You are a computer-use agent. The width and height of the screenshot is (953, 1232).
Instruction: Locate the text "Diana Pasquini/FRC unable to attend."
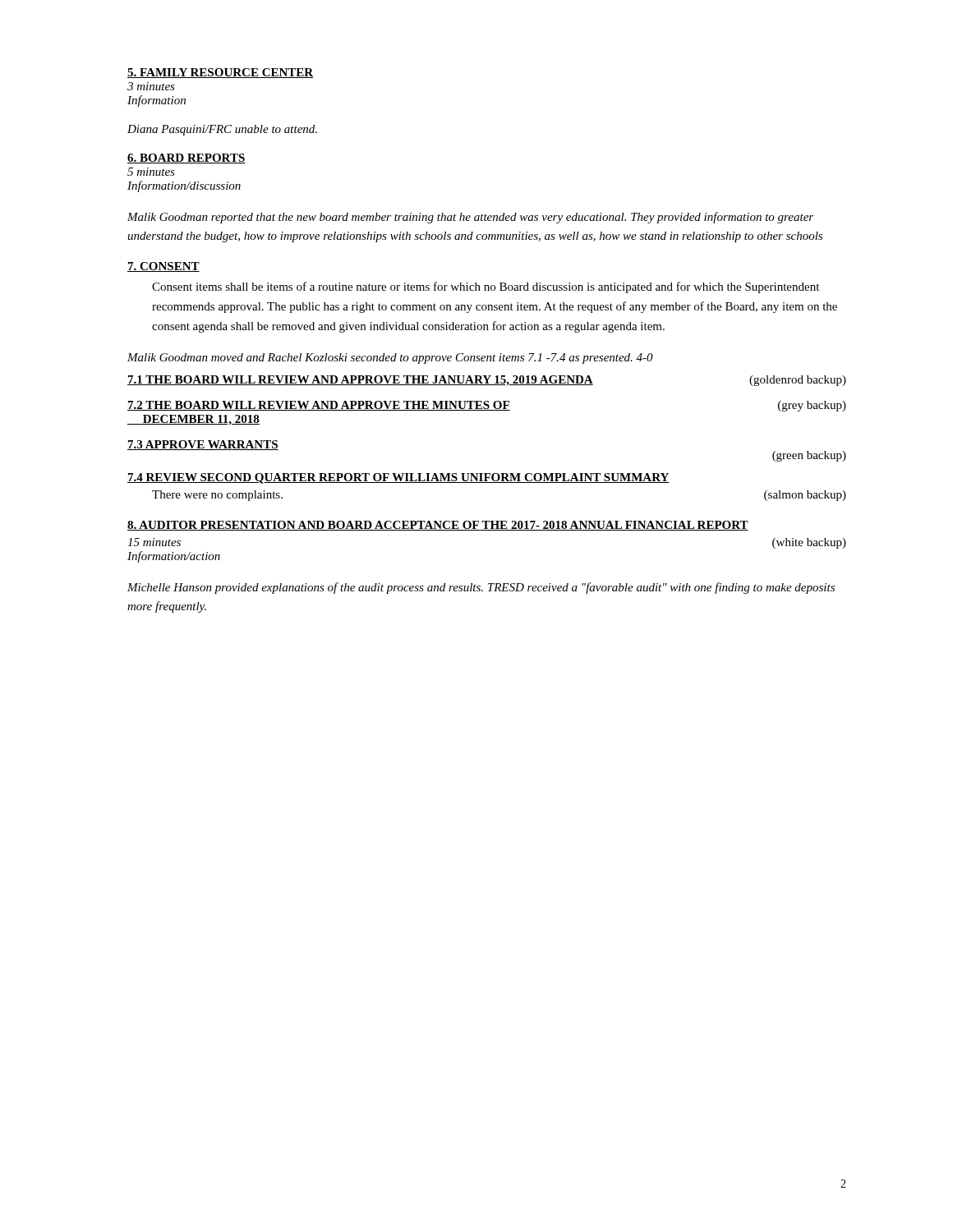223,129
